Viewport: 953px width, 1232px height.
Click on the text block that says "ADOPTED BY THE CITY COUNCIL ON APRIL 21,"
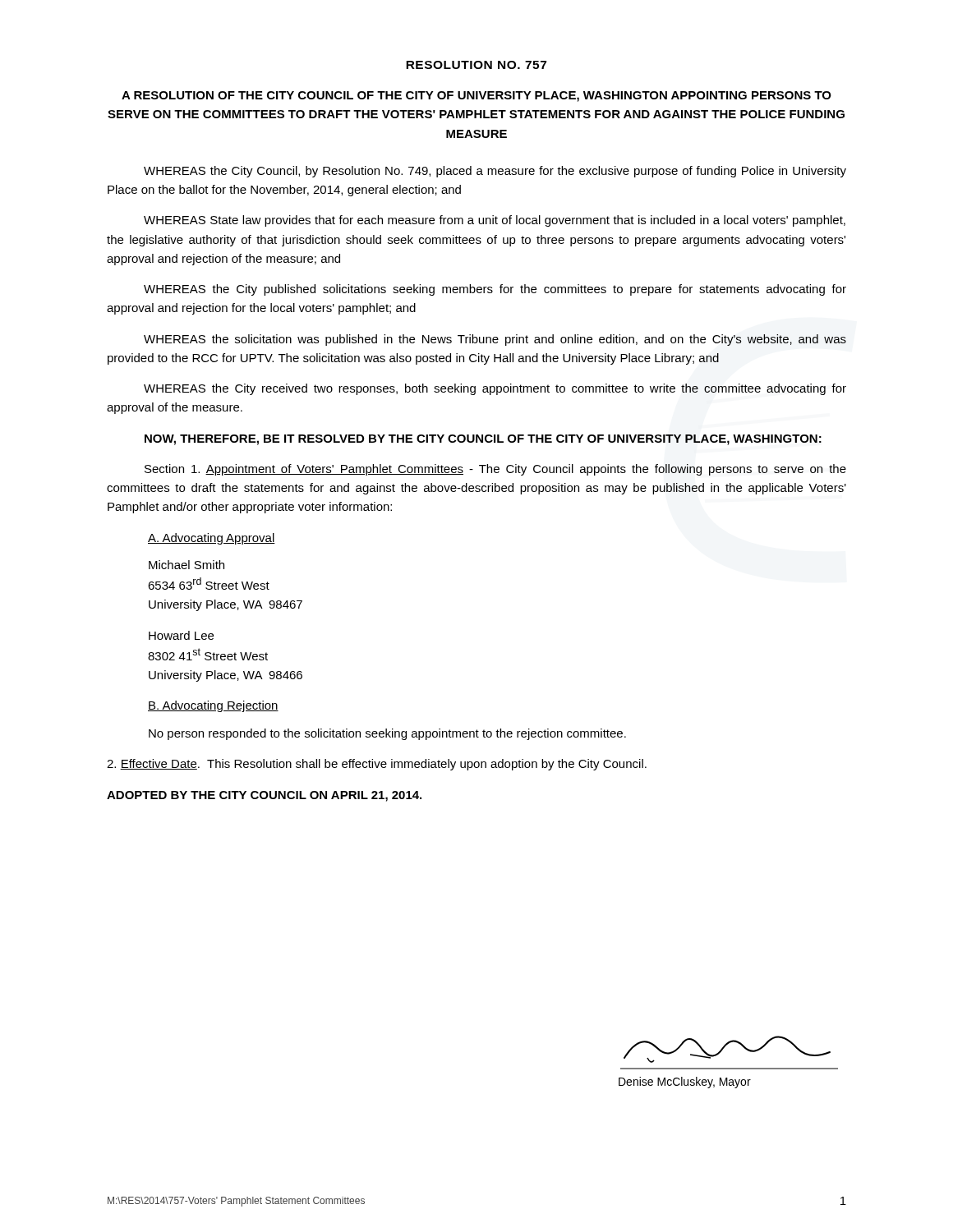pos(265,795)
